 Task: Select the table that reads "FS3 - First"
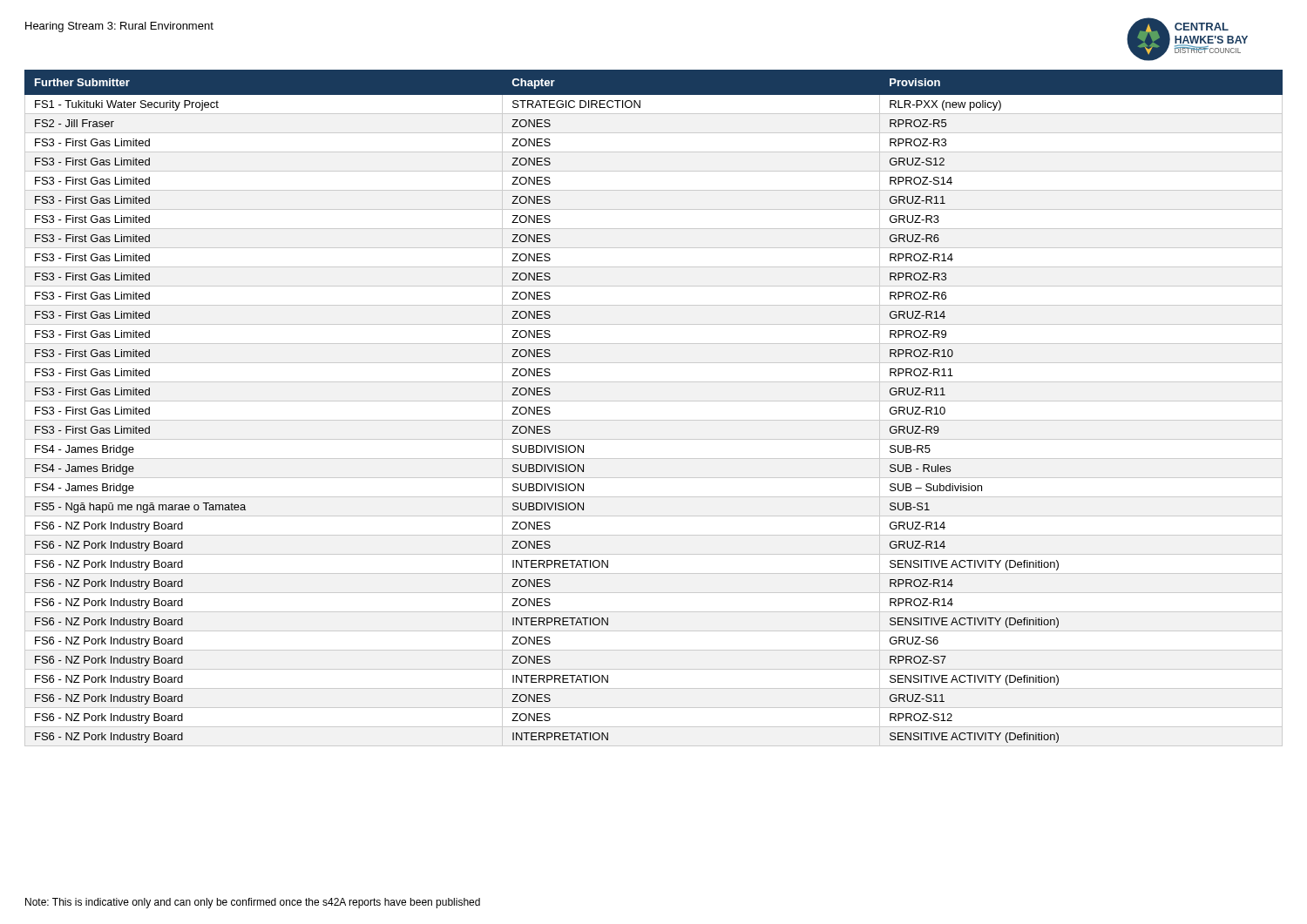coord(654,408)
